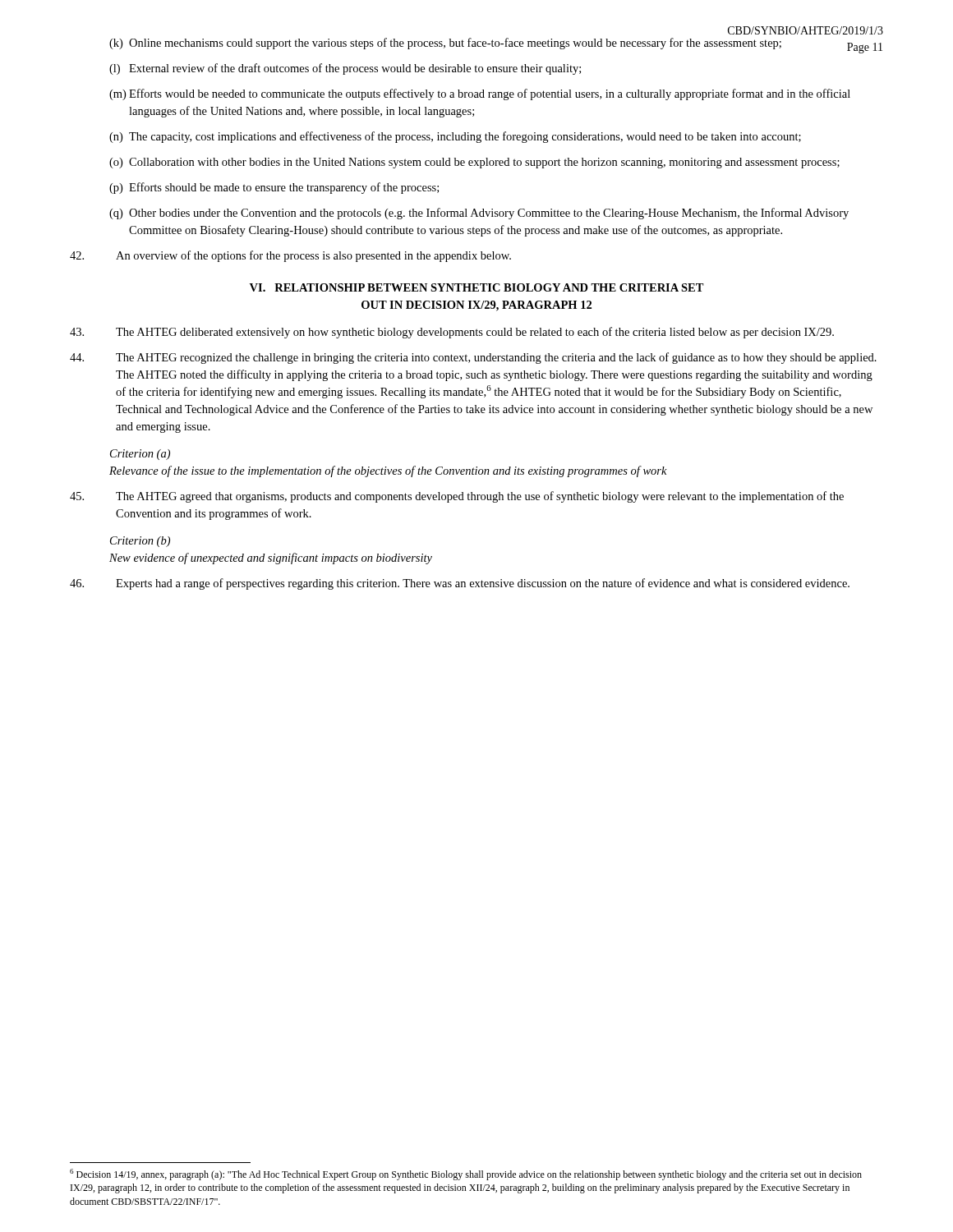The width and height of the screenshot is (953, 1232).
Task: Click on the list item containing "(m) Efforts would"
Action: tap(476, 103)
